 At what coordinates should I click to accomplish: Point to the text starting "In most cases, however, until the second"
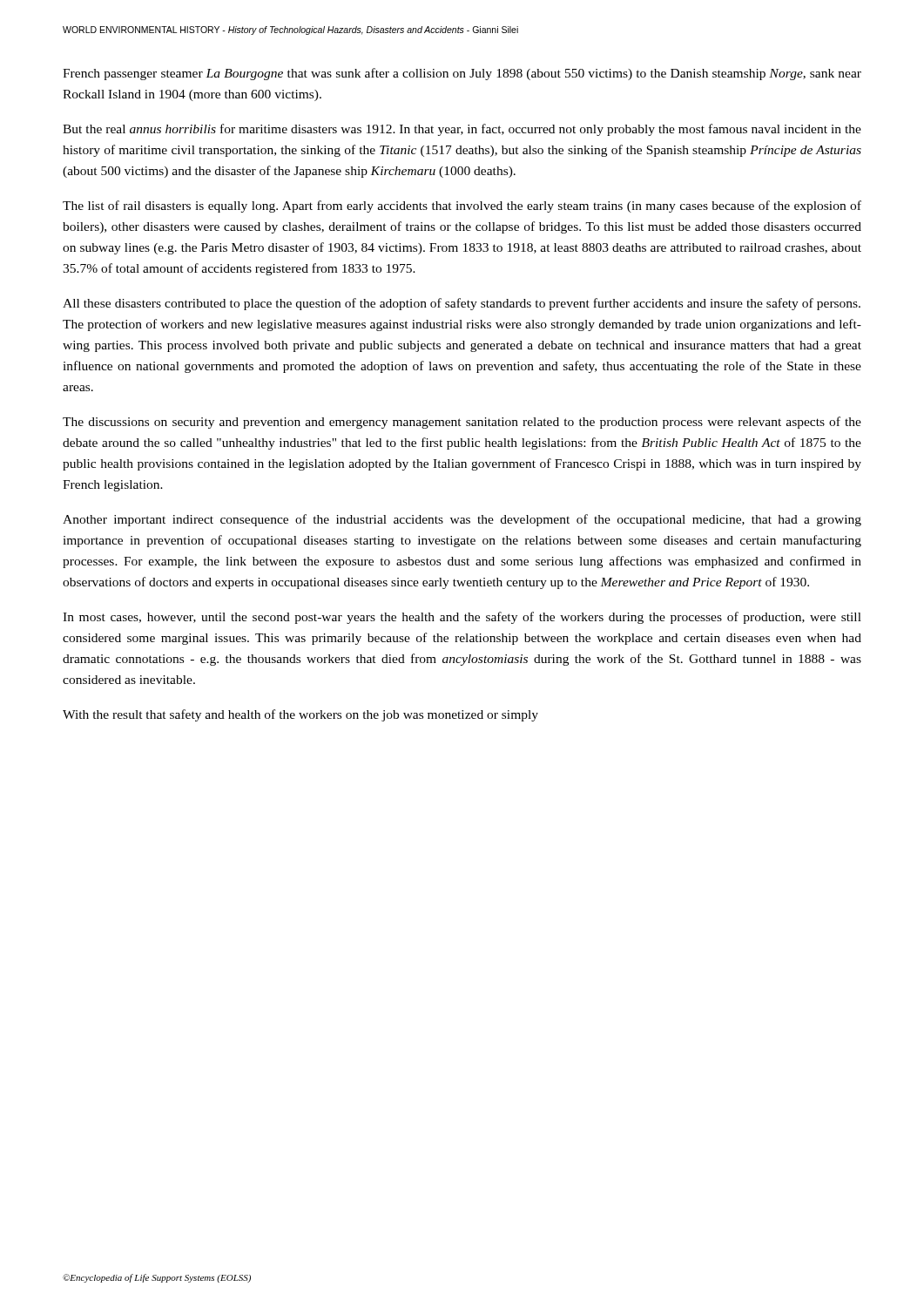click(x=462, y=648)
